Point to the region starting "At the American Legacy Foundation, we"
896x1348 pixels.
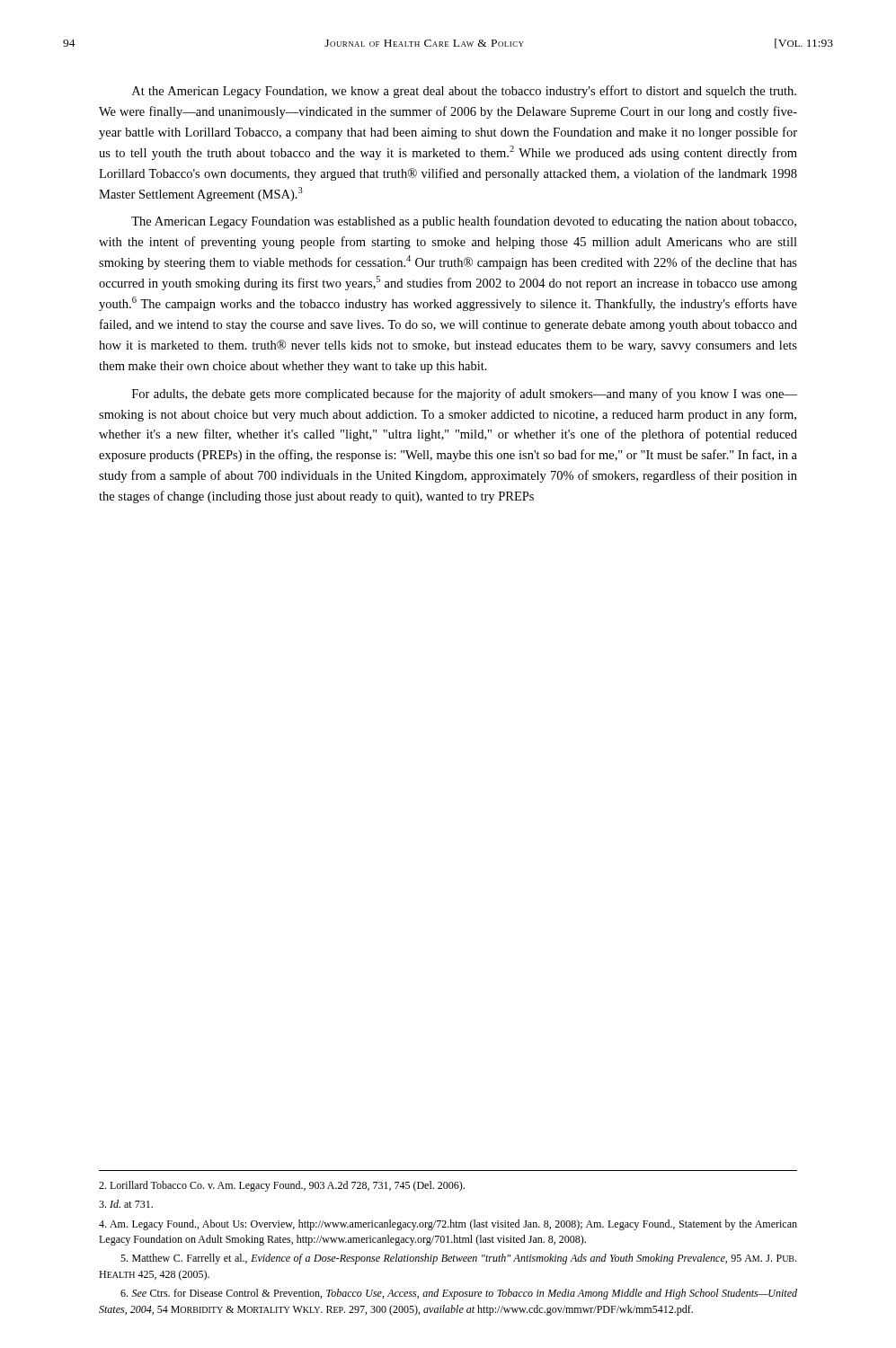(448, 142)
